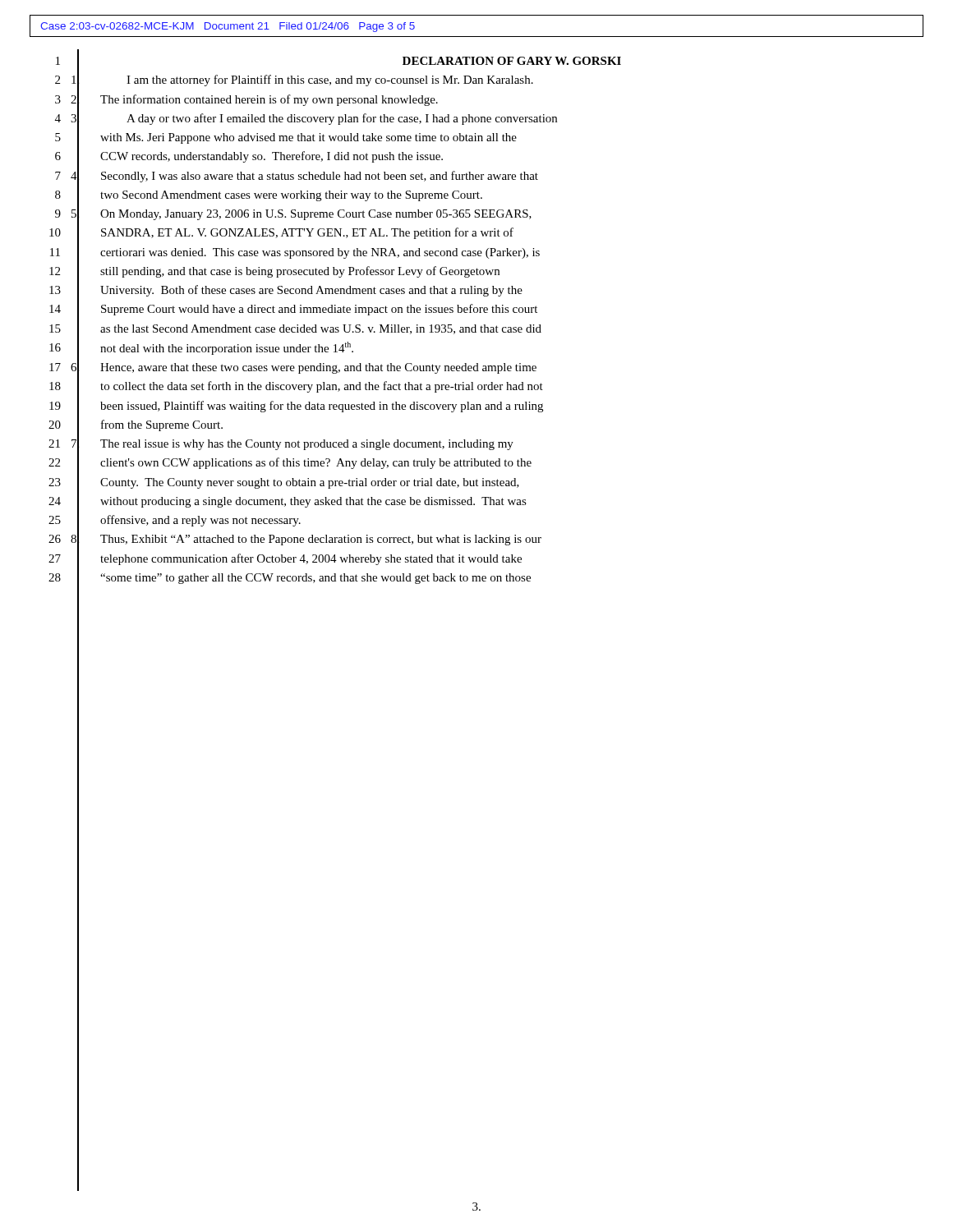Click the passage that begins "I am the attorney for Plaintiff in"
This screenshot has height=1232, width=953.
(x=330, y=80)
